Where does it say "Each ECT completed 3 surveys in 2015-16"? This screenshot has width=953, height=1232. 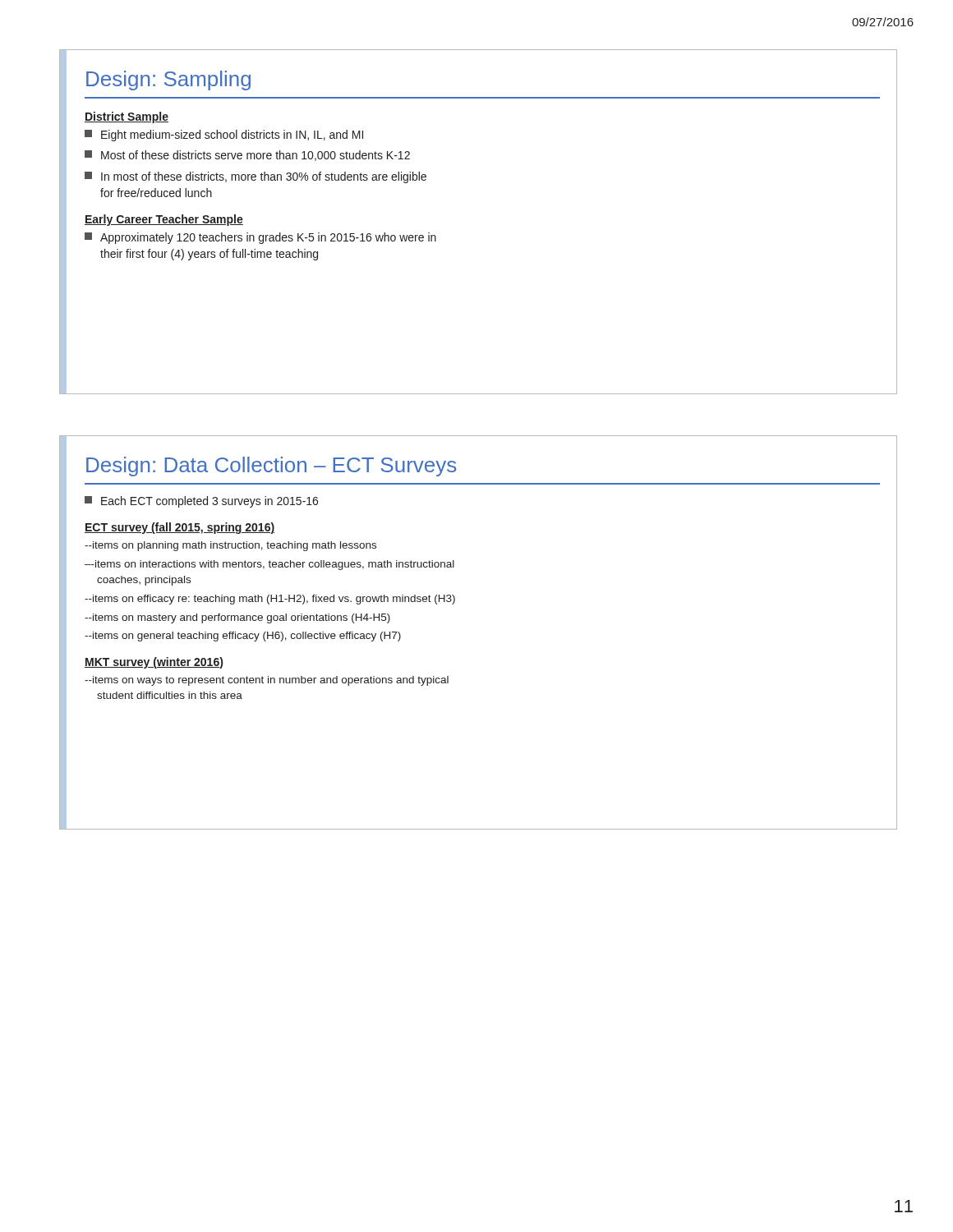click(x=202, y=501)
